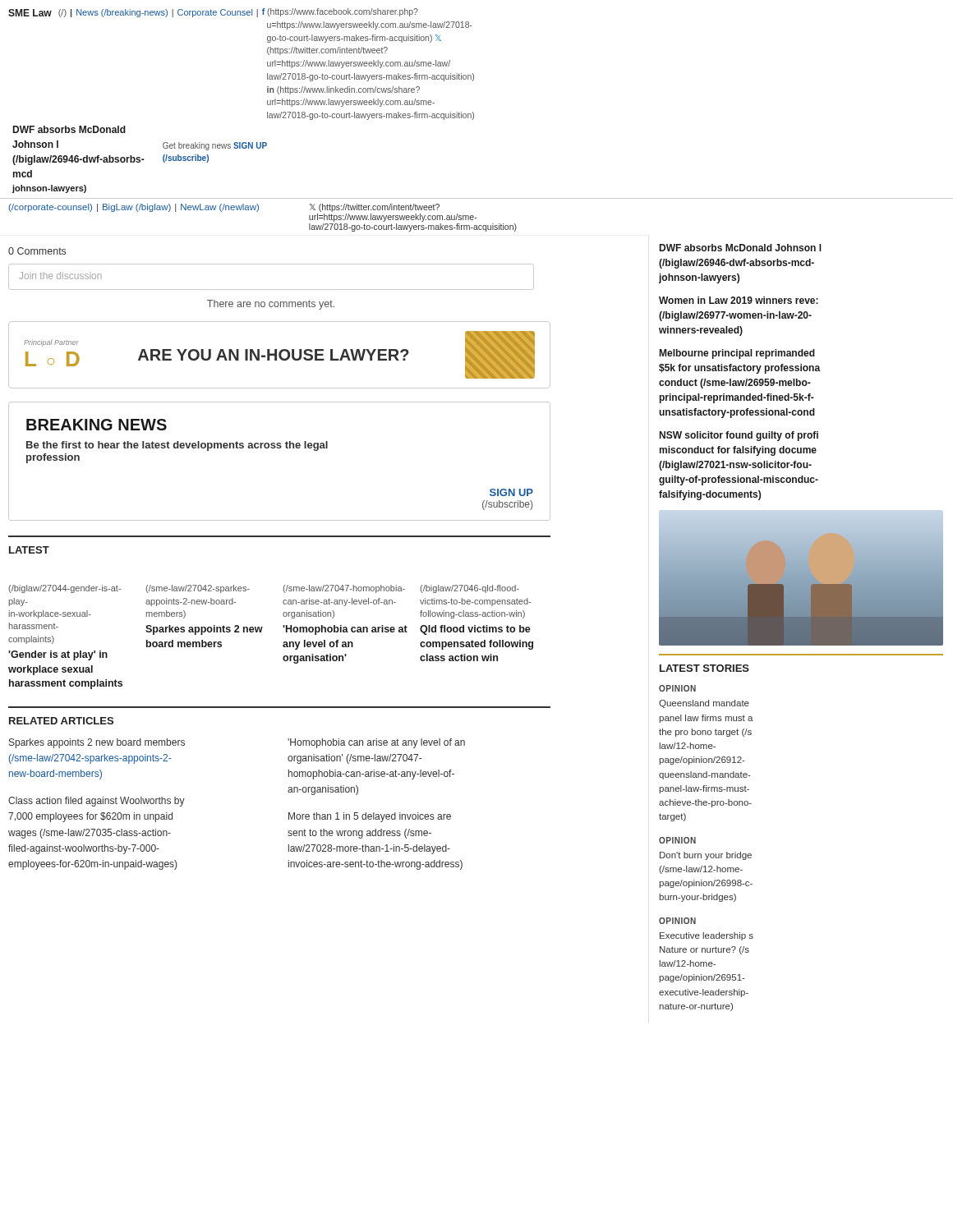Click on the text block starting "(/corporate-counsel) | BigLaw (/biglaw) | NewLaw (/newlaw)"

263,217
